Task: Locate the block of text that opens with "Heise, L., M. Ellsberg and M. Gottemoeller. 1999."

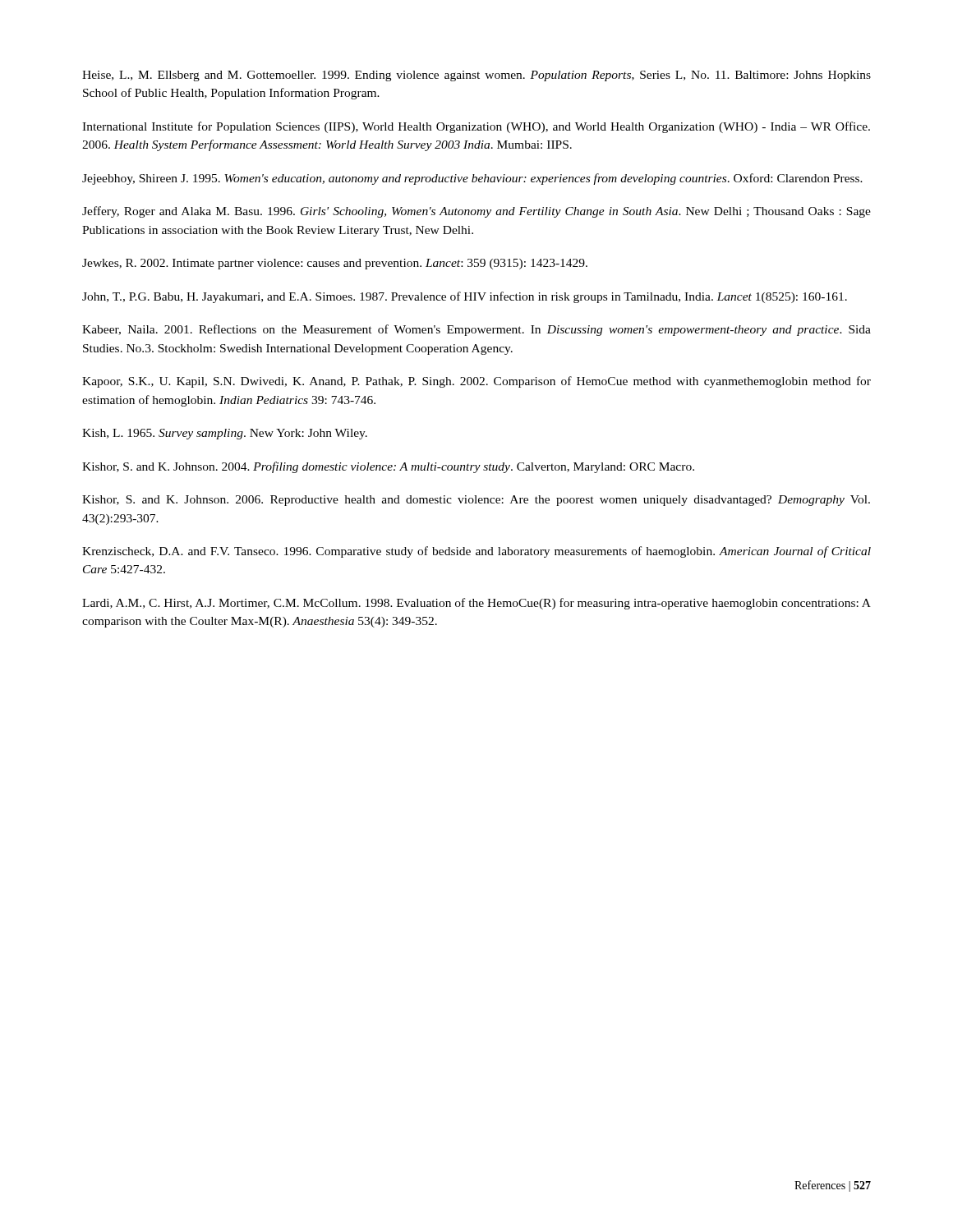Action: (476, 84)
